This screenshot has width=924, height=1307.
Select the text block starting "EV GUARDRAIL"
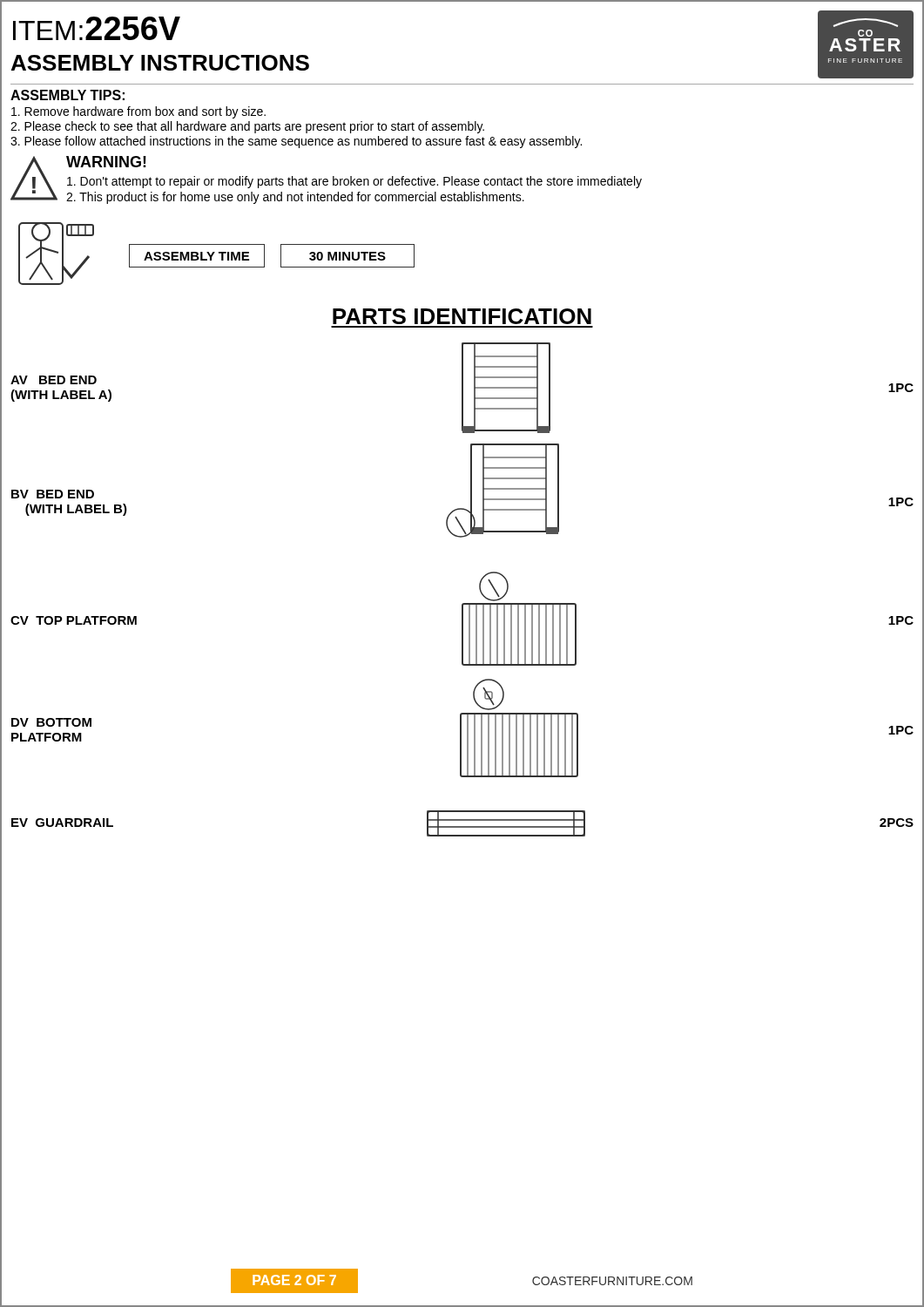[62, 822]
